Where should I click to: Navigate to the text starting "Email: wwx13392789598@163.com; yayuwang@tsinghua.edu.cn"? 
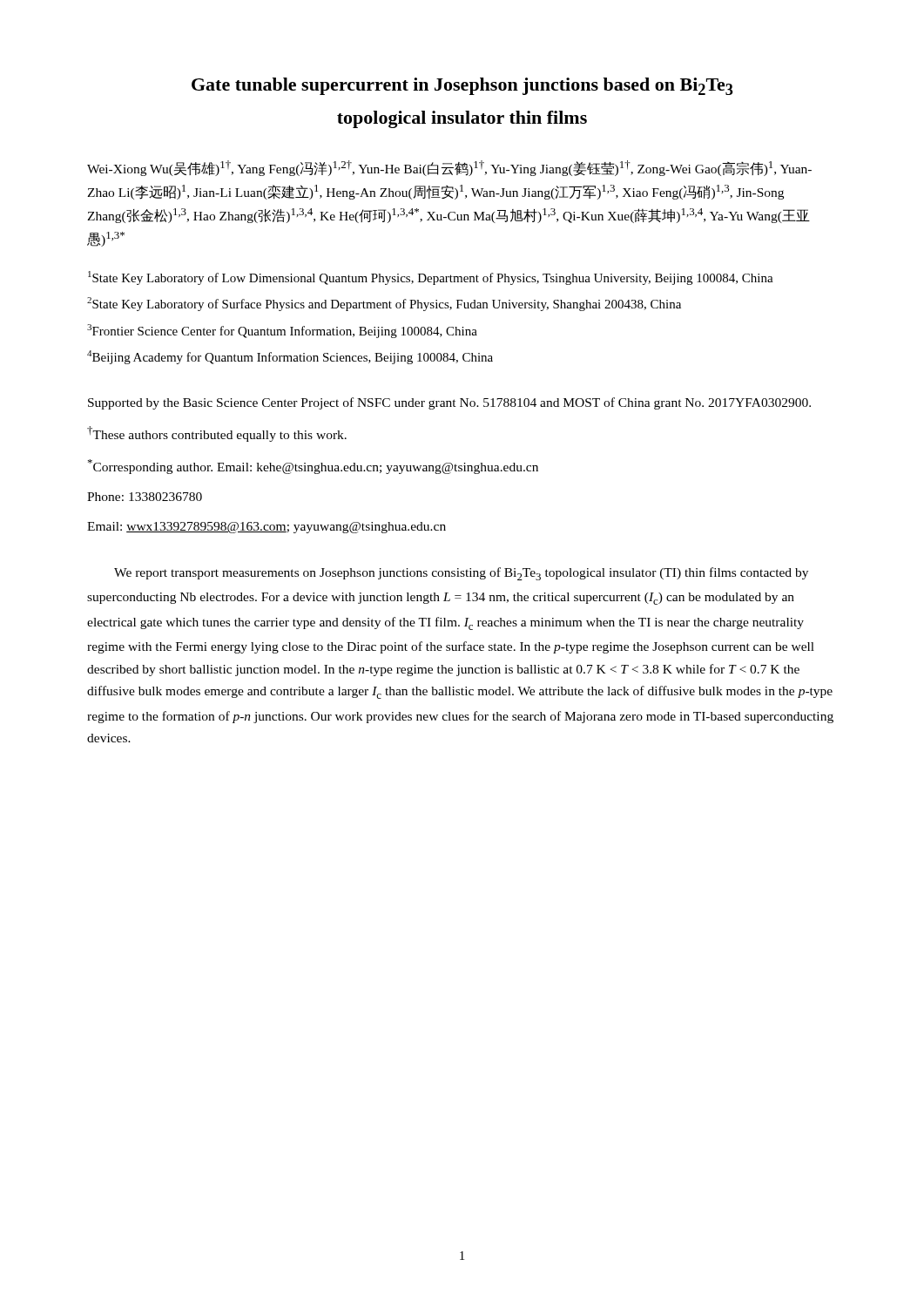point(267,526)
